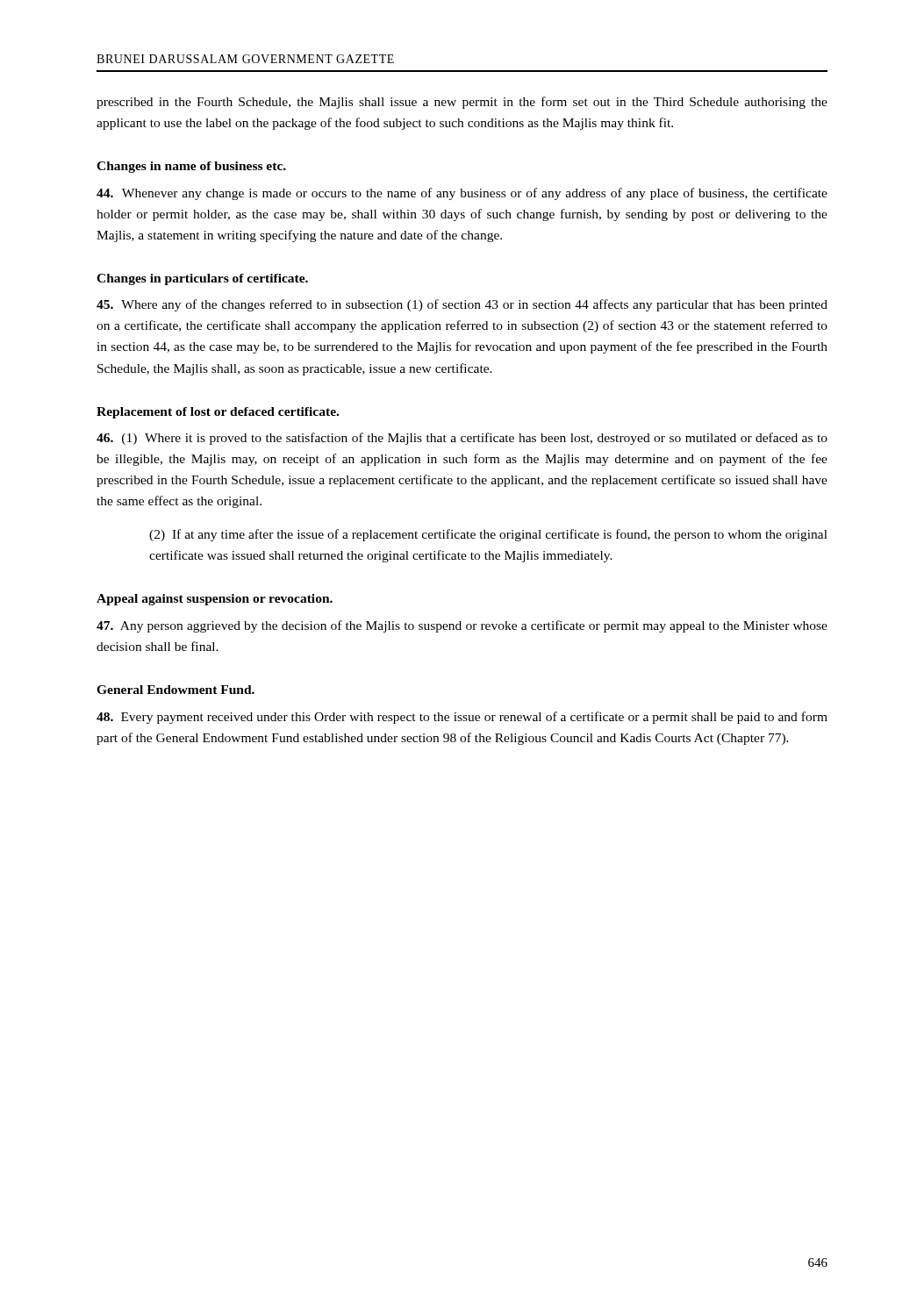Locate the block of text that opens with "(1) Where it is"
924x1316 pixels.
[462, 470]
